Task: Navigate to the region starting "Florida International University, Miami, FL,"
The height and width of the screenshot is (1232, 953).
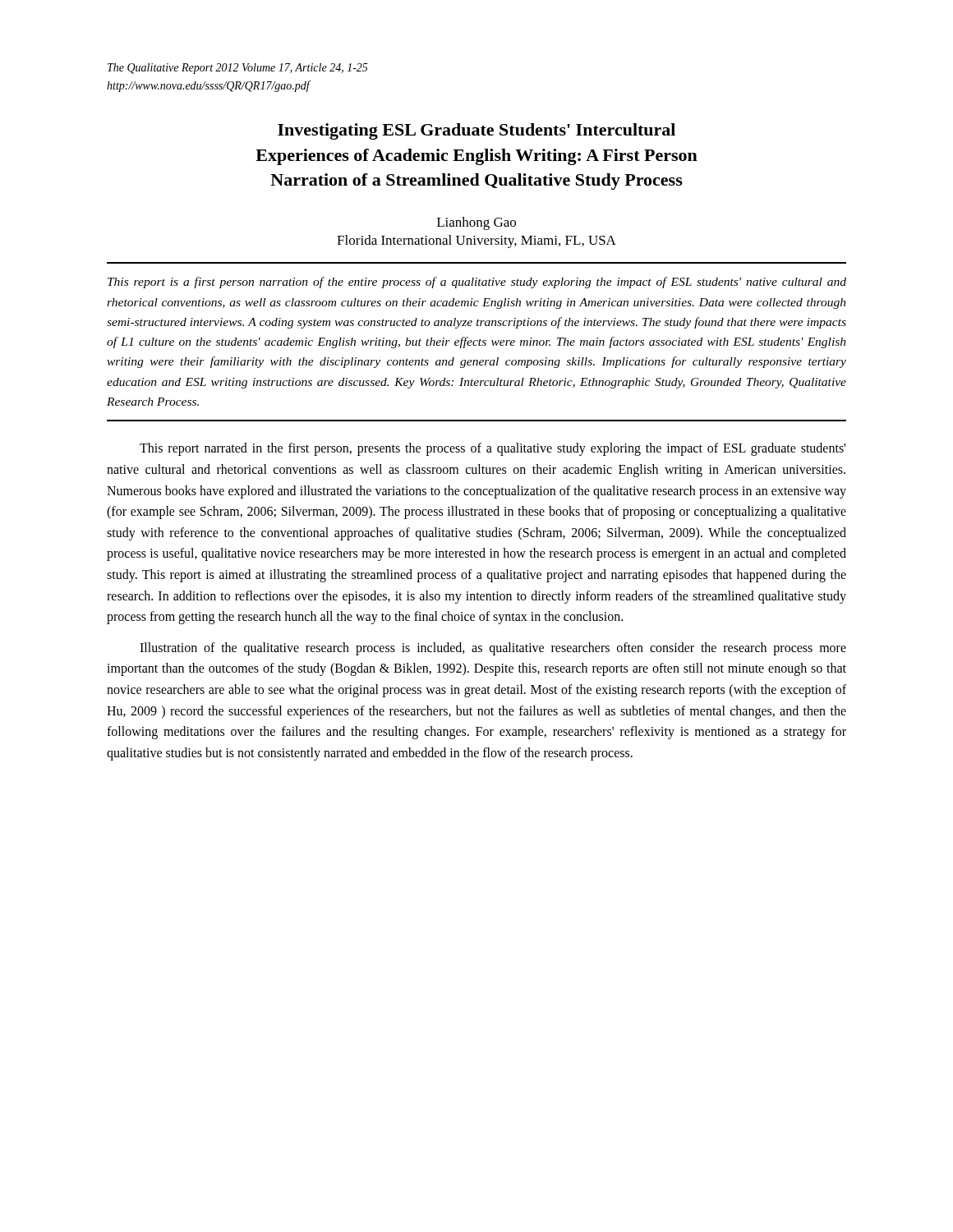Action: [x=476, y=240]
